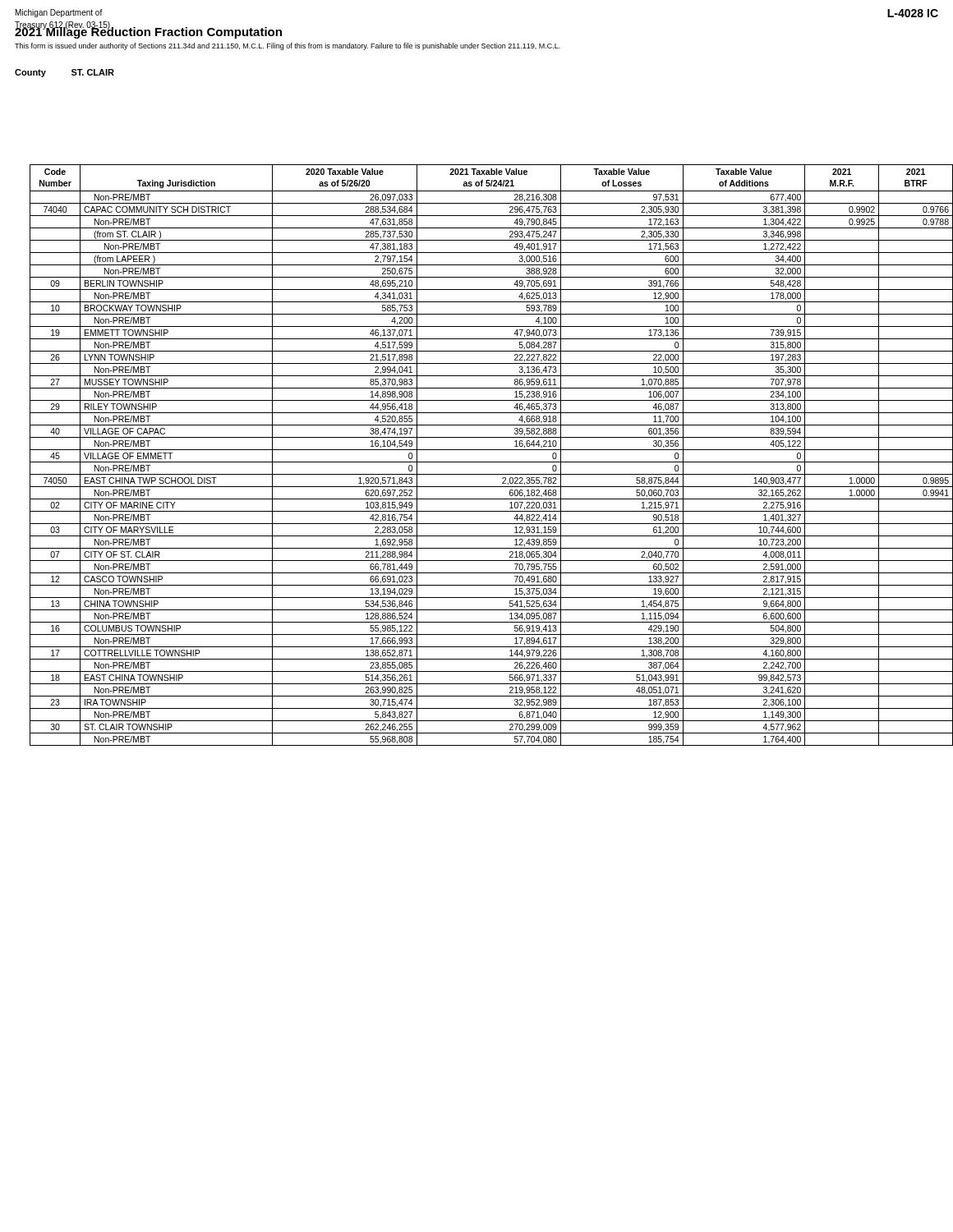This screenshot has height=1232, width=953.
Task: Where is the passage that starts "This form is issued under"?
Action: [288, 46]
